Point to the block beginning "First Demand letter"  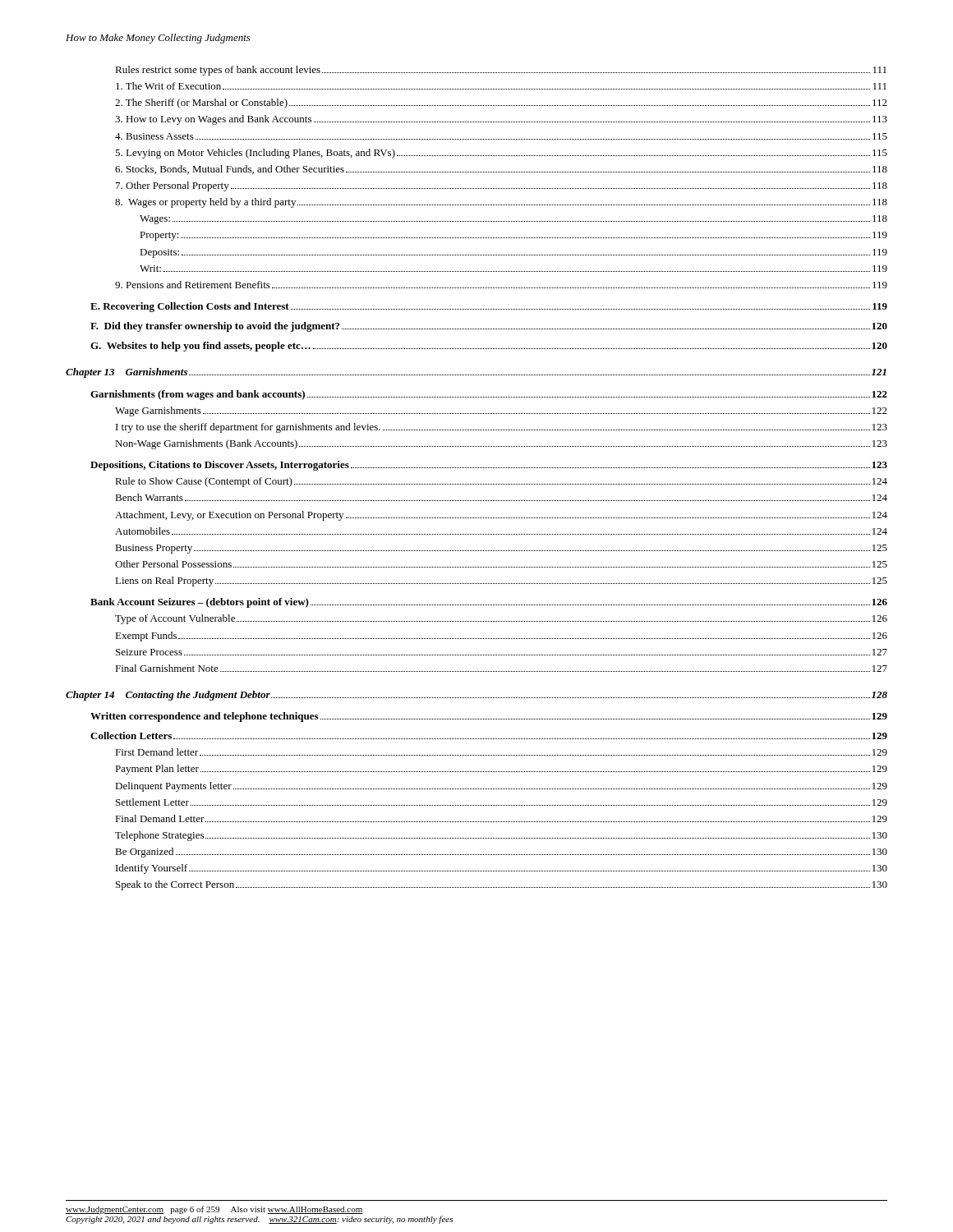pos(501,753)
